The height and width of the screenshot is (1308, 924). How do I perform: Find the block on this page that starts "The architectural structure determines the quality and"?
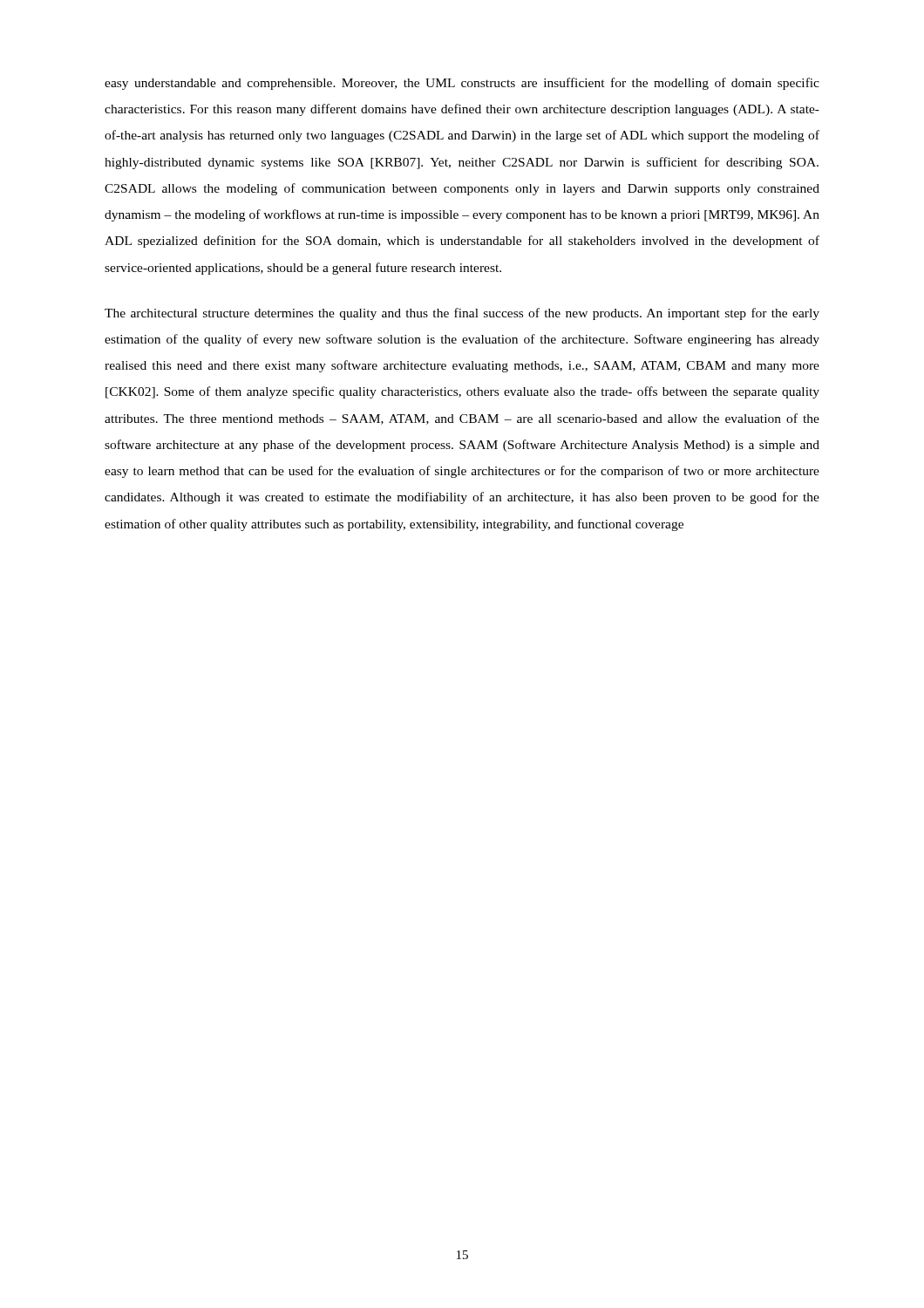point(462,418)
